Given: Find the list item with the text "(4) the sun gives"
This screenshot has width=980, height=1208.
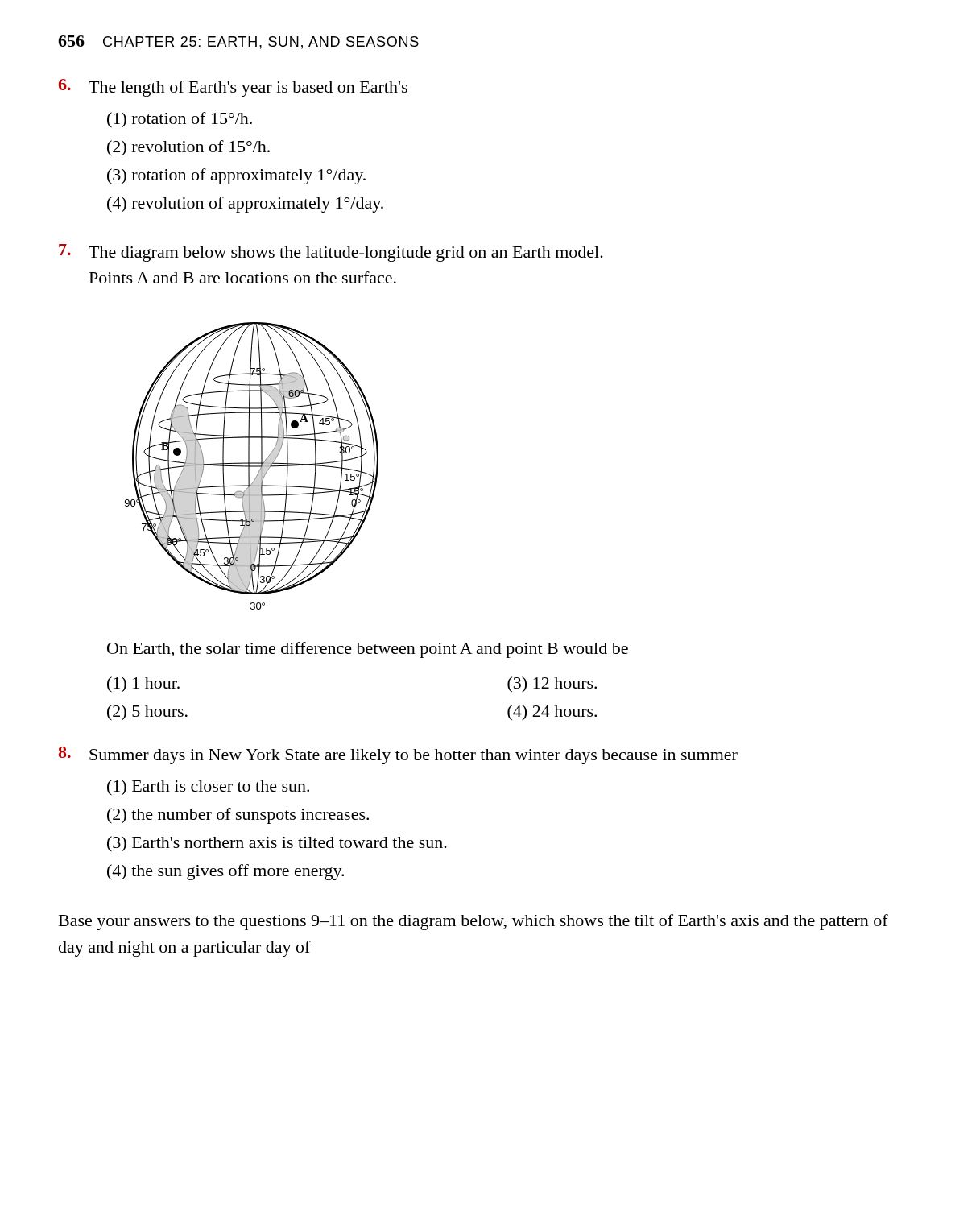Looking at the screenshot, I should coord(226,870).
